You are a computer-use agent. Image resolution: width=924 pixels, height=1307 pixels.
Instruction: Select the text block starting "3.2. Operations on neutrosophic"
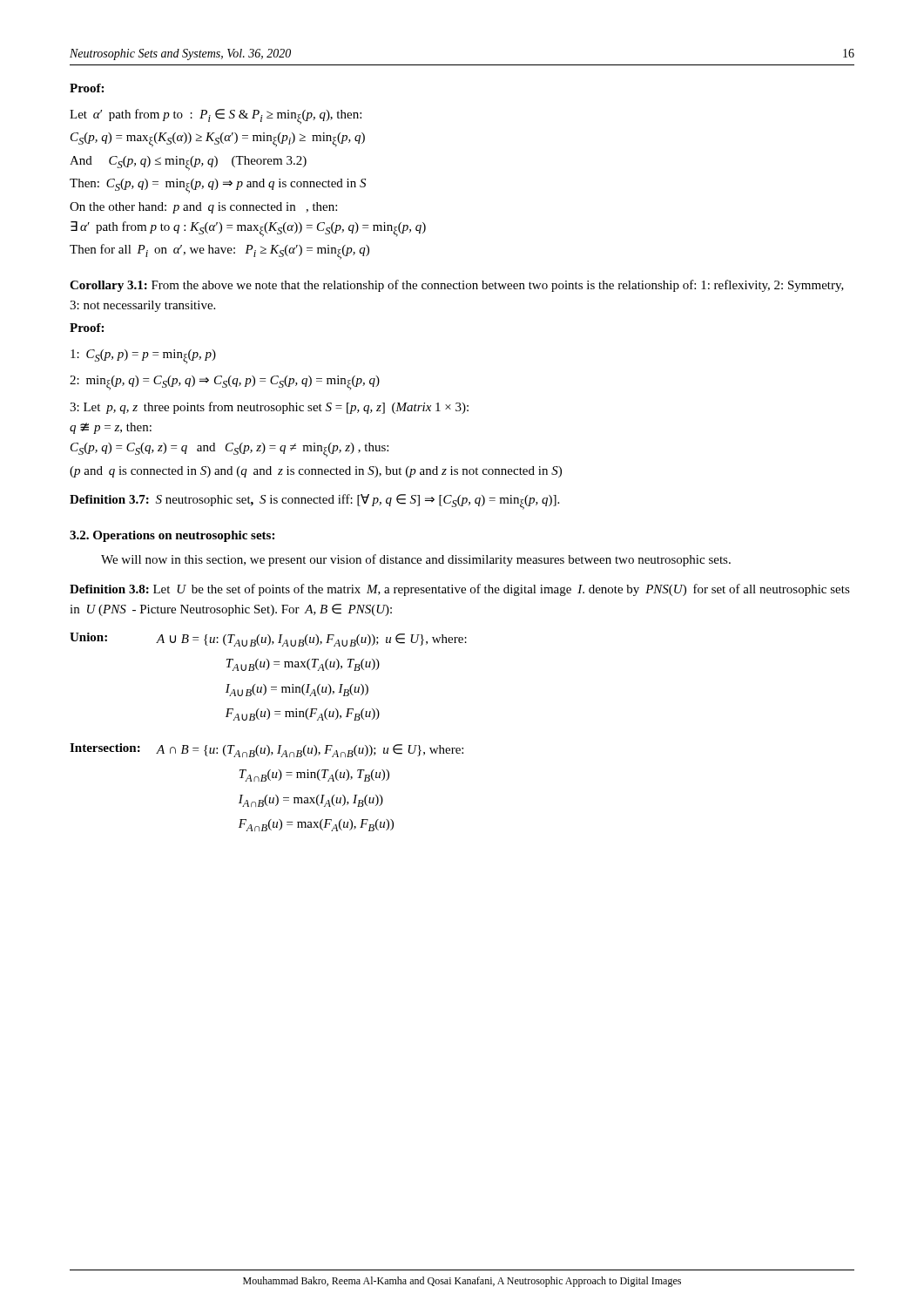tap(173, 535)
